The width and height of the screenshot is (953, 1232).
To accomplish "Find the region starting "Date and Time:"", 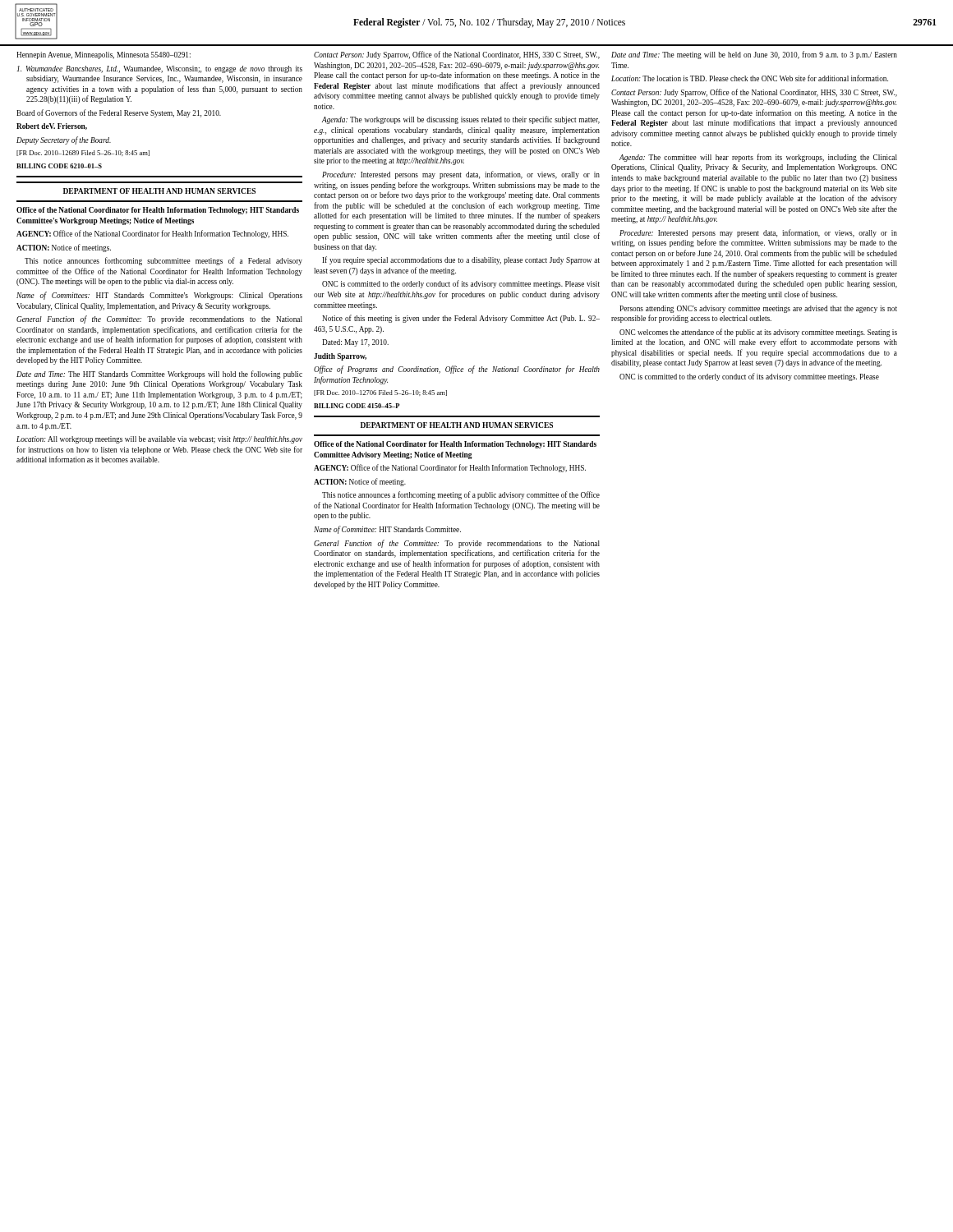I will [754, 216].
